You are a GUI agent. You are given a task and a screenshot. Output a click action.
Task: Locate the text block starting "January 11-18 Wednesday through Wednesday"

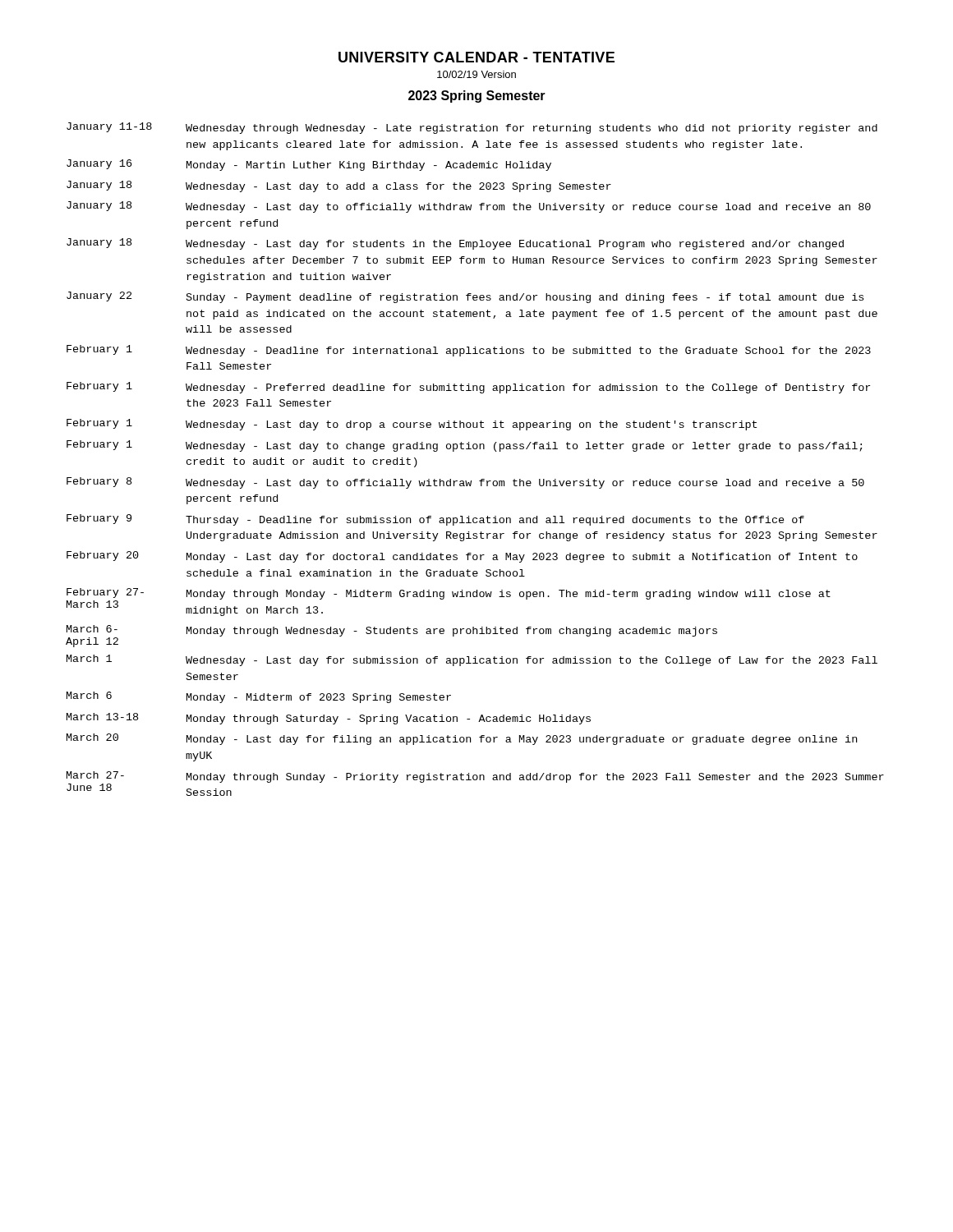(476, 137)
